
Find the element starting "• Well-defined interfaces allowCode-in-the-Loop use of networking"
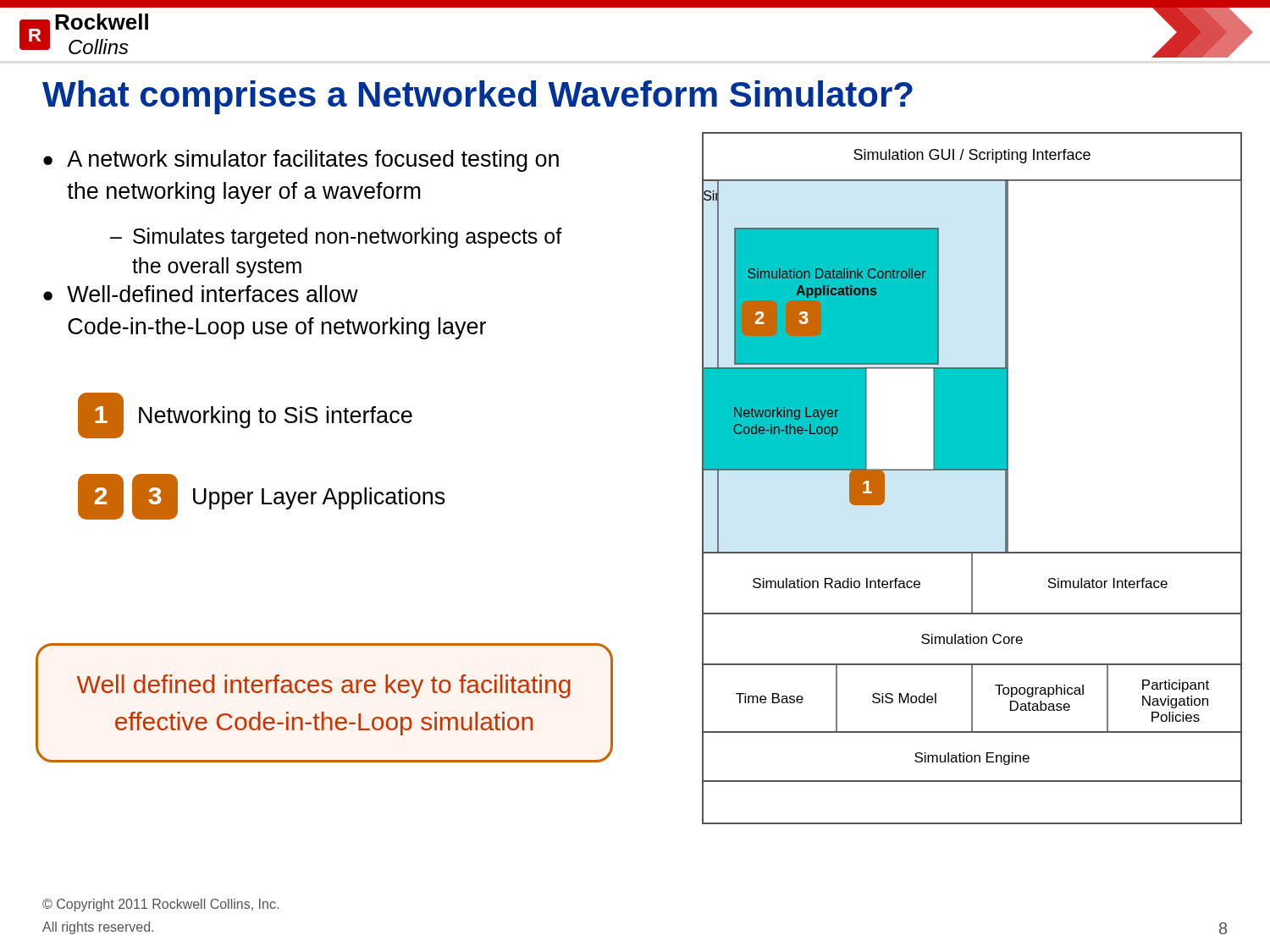click(264, 311)
